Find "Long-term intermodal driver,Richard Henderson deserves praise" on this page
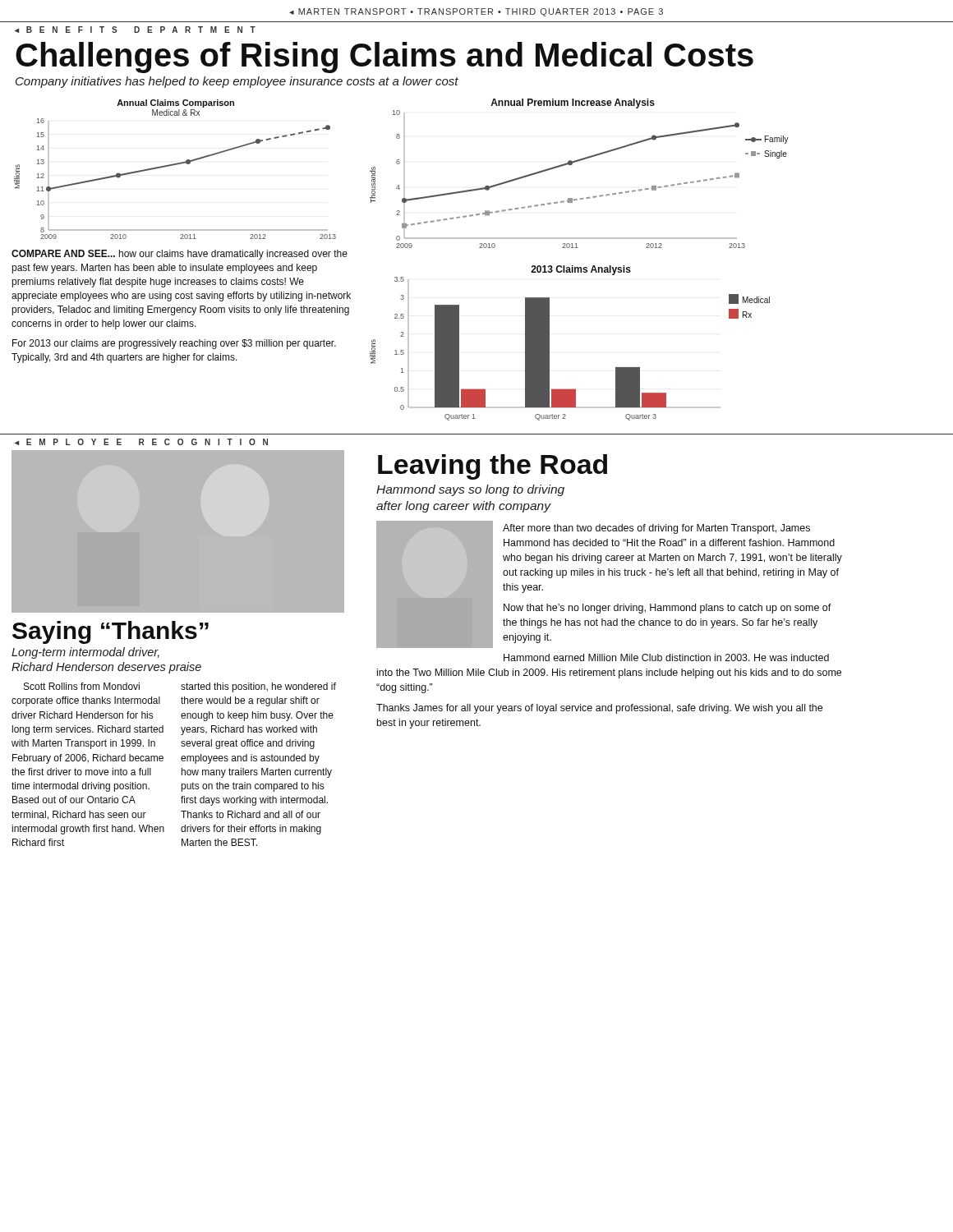 pyautogui.click(x=107, y=659)
